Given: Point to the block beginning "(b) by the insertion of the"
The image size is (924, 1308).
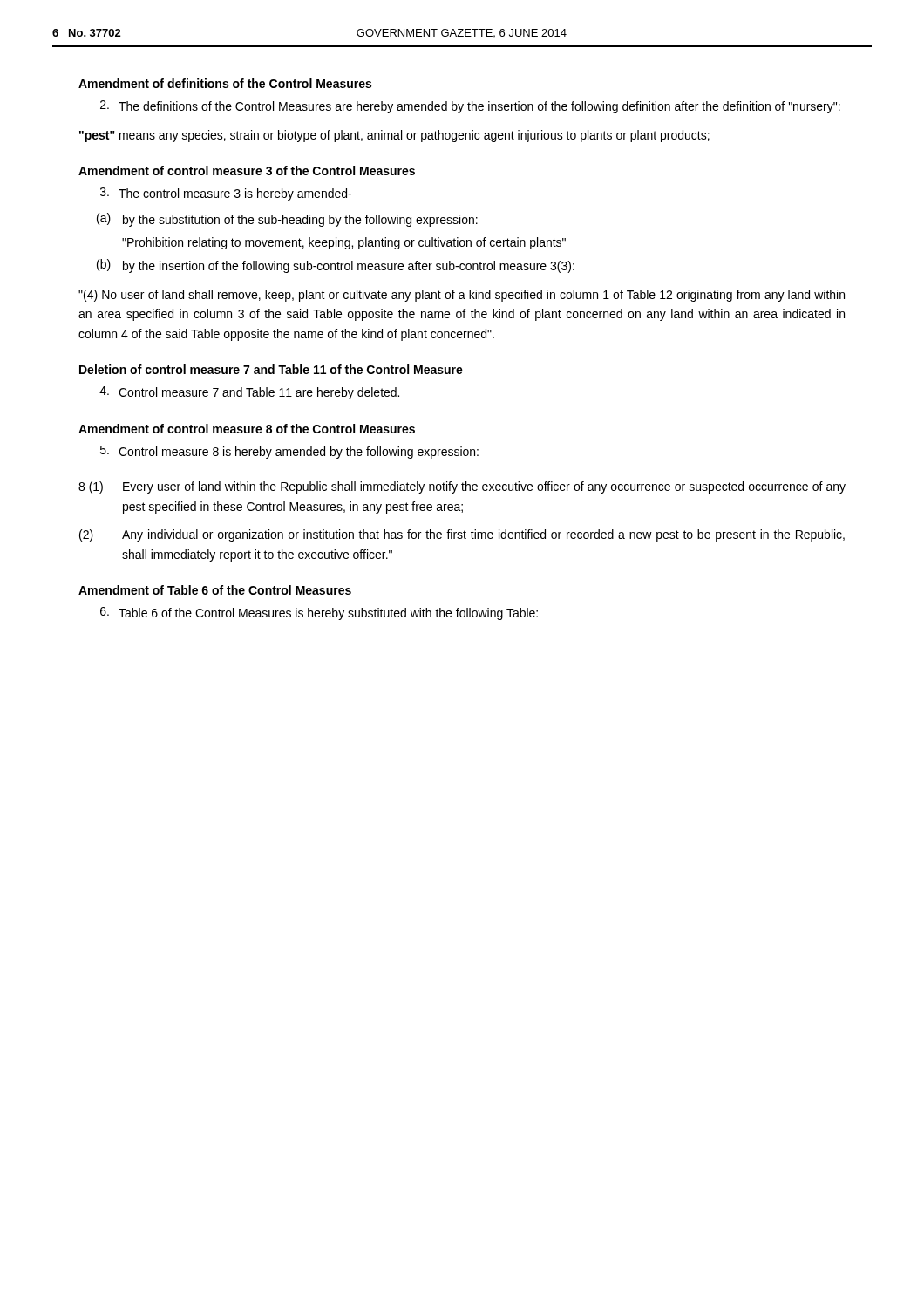Looking at the screenshot, I should [x=471, y=267].
